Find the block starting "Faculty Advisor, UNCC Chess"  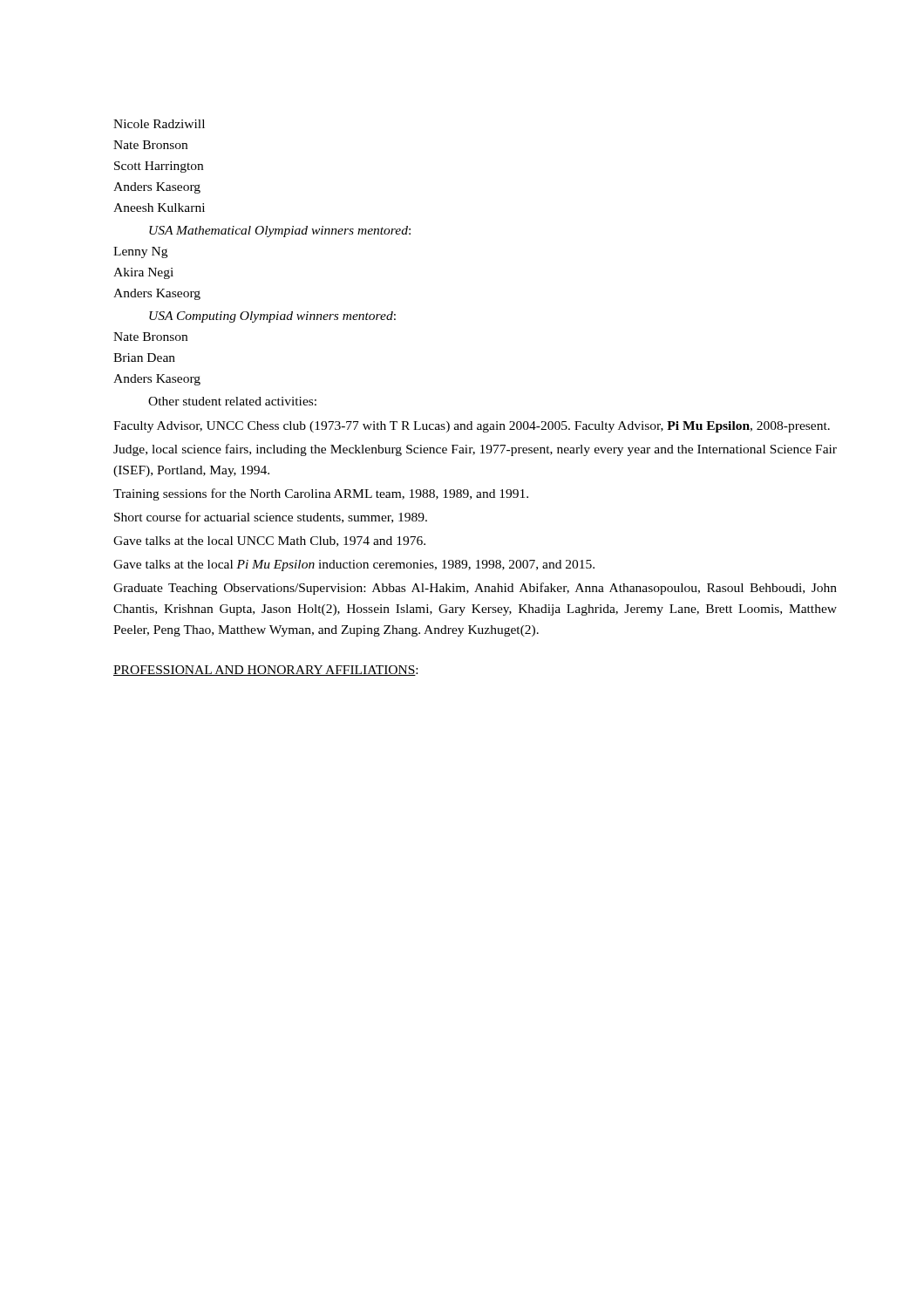tap(472, 425)
